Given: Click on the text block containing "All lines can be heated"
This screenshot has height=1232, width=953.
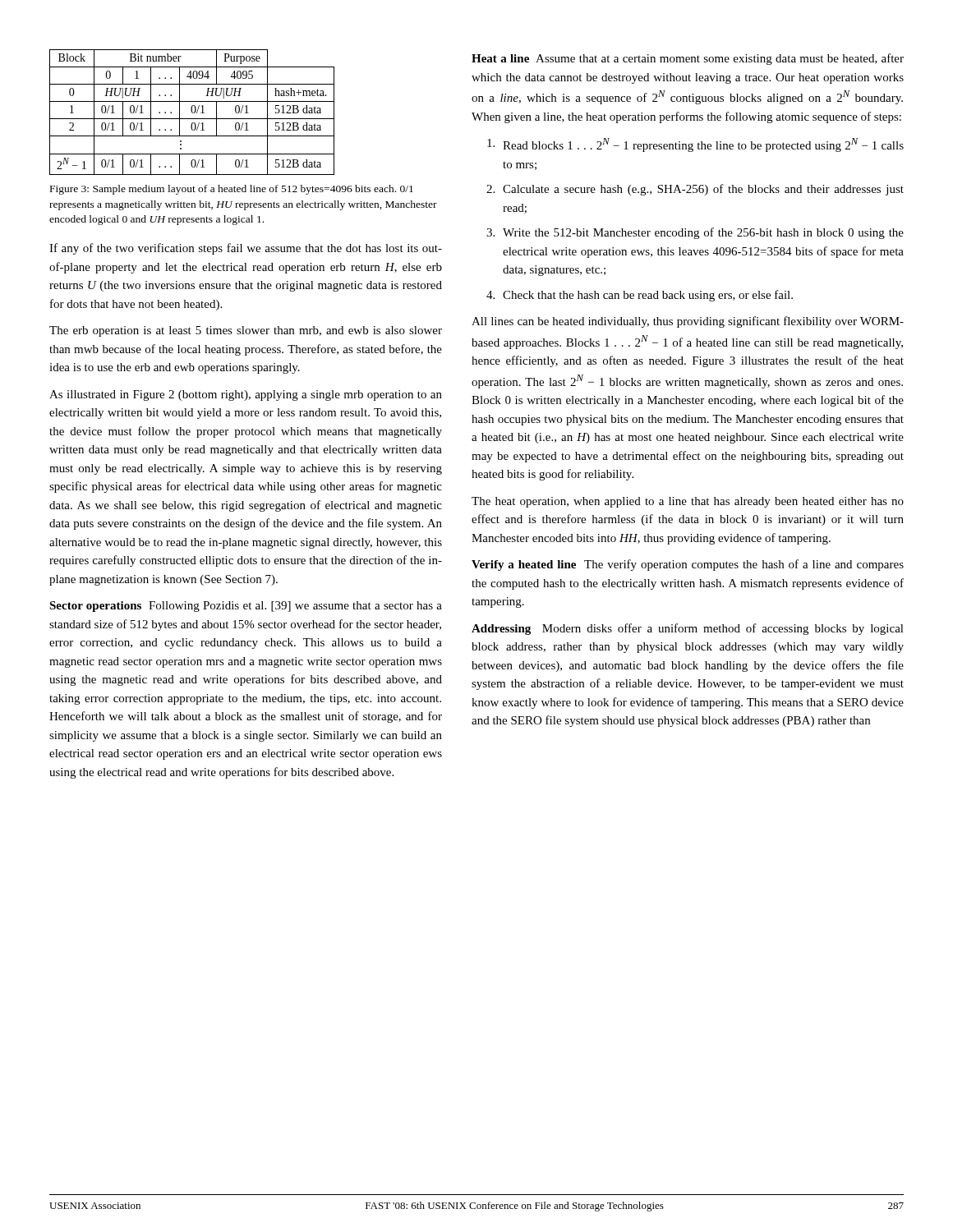Looking at the screenshot, I should (x=688, y=398).
